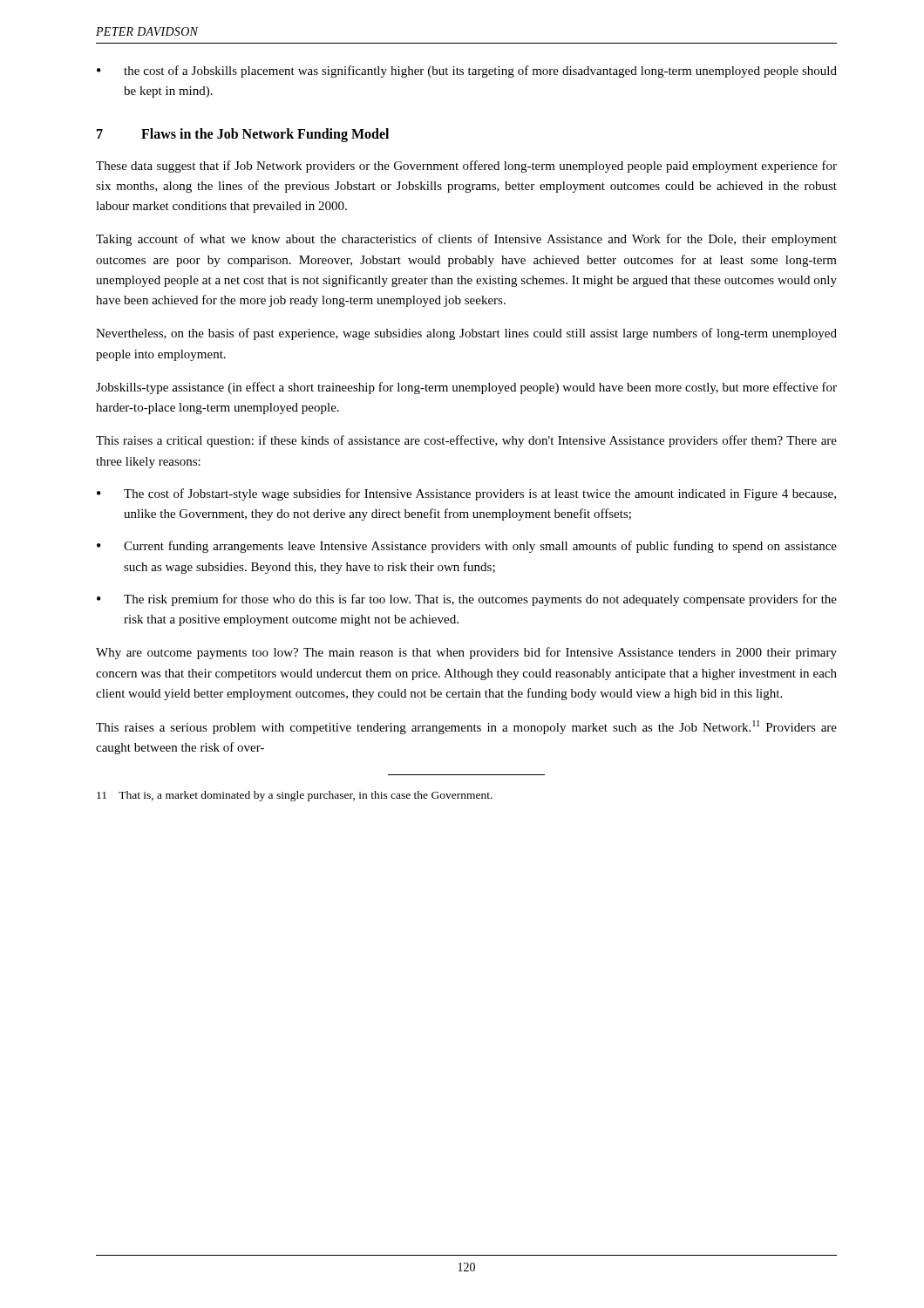
Task: Click on the text starting "• Current funding arrangements leave Intensive Assistance providers"
Action: click(466, 557)
